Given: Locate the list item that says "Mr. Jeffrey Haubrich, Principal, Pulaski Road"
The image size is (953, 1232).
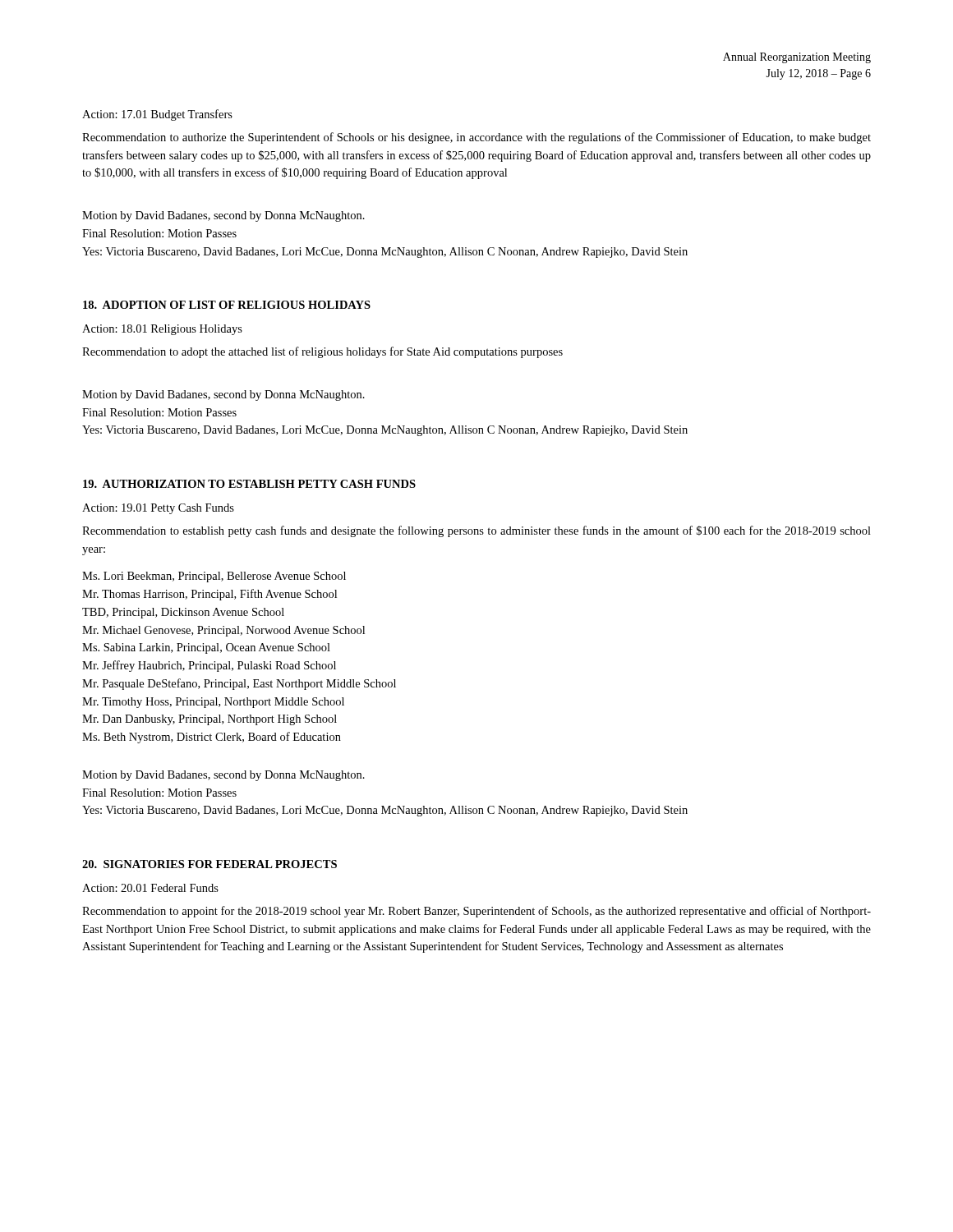Looking at the screenshot, I should (209, 665).
